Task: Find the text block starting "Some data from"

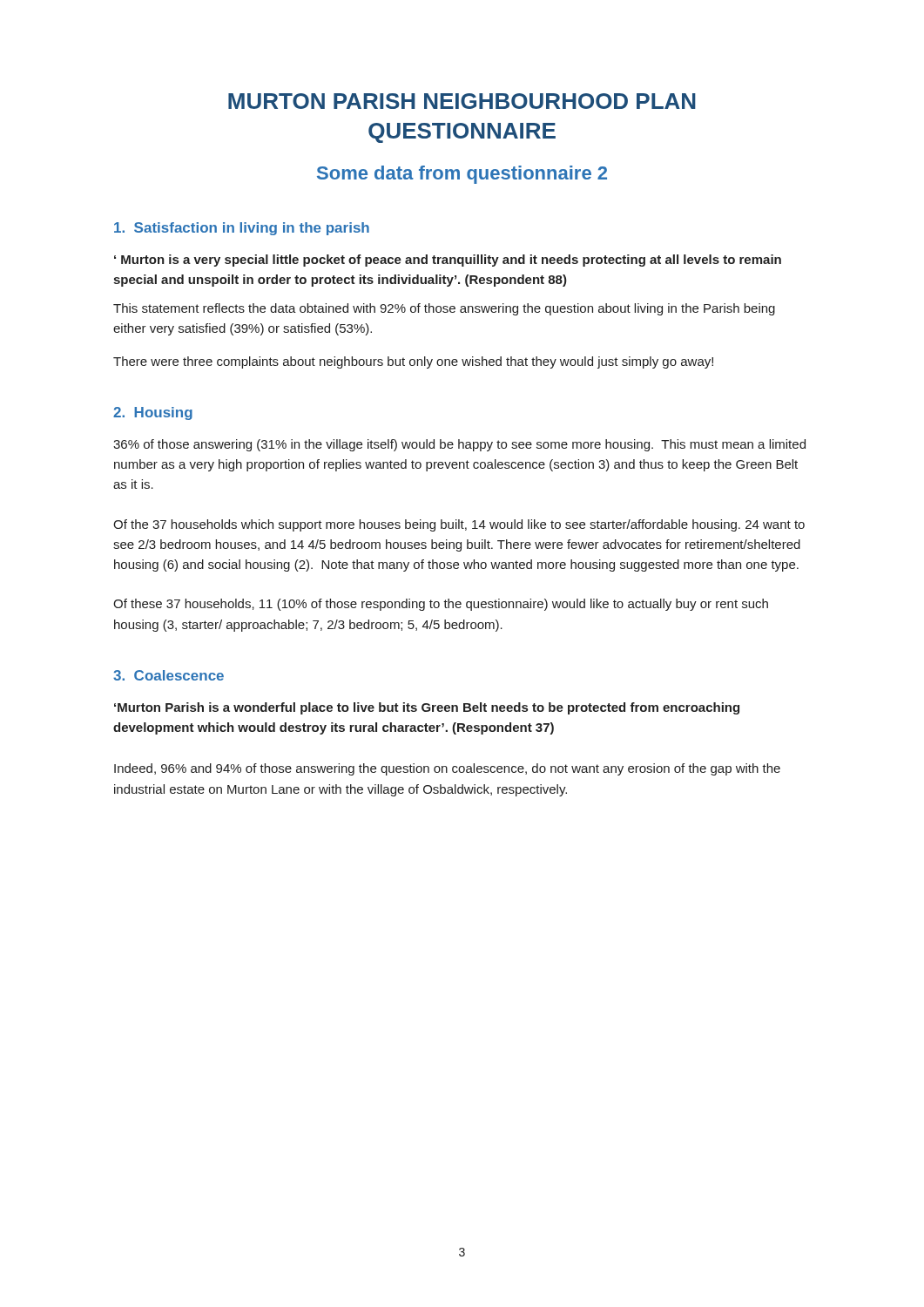Action: click(462, 173)
